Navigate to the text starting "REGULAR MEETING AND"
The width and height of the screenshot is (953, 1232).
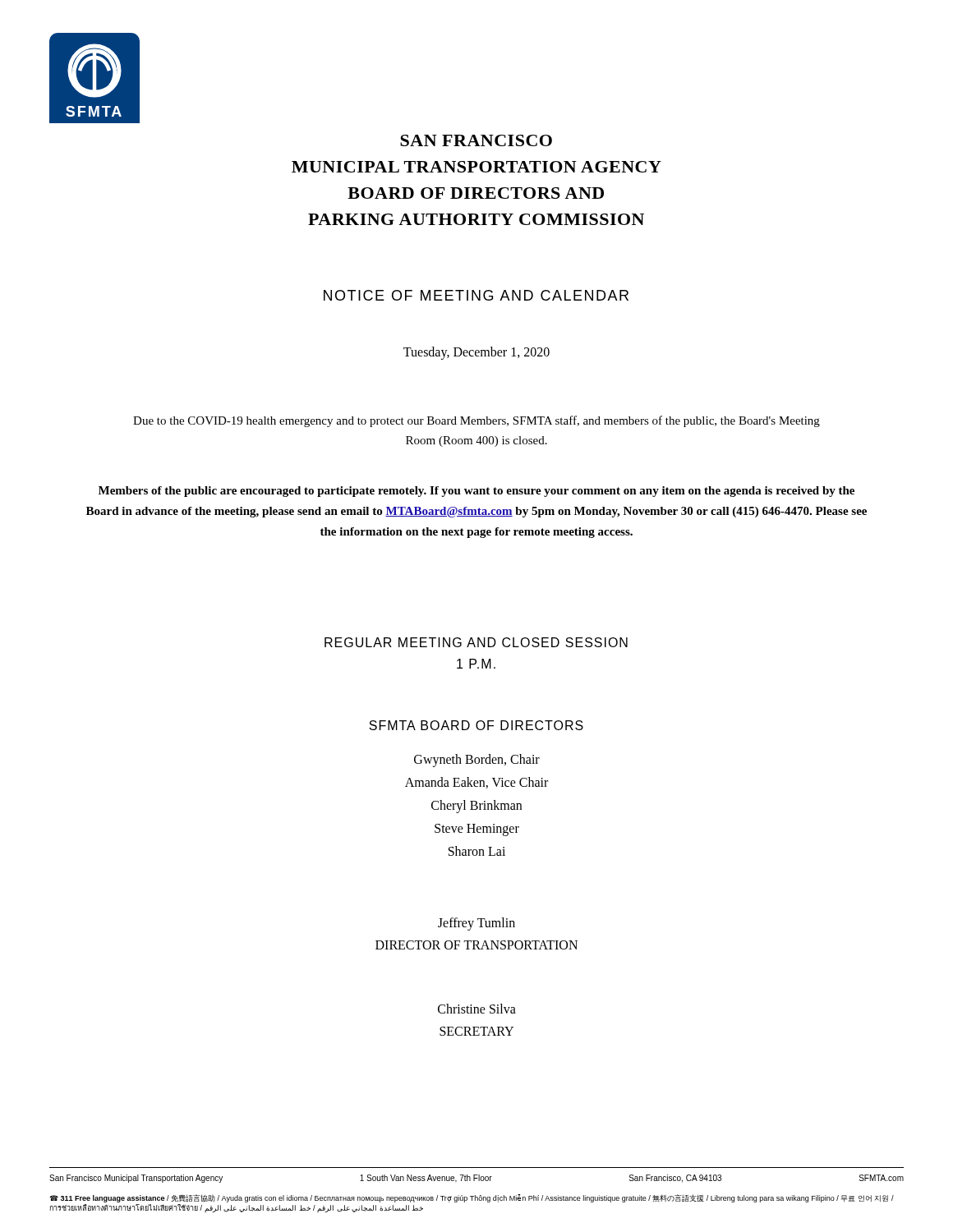[476, 653]
